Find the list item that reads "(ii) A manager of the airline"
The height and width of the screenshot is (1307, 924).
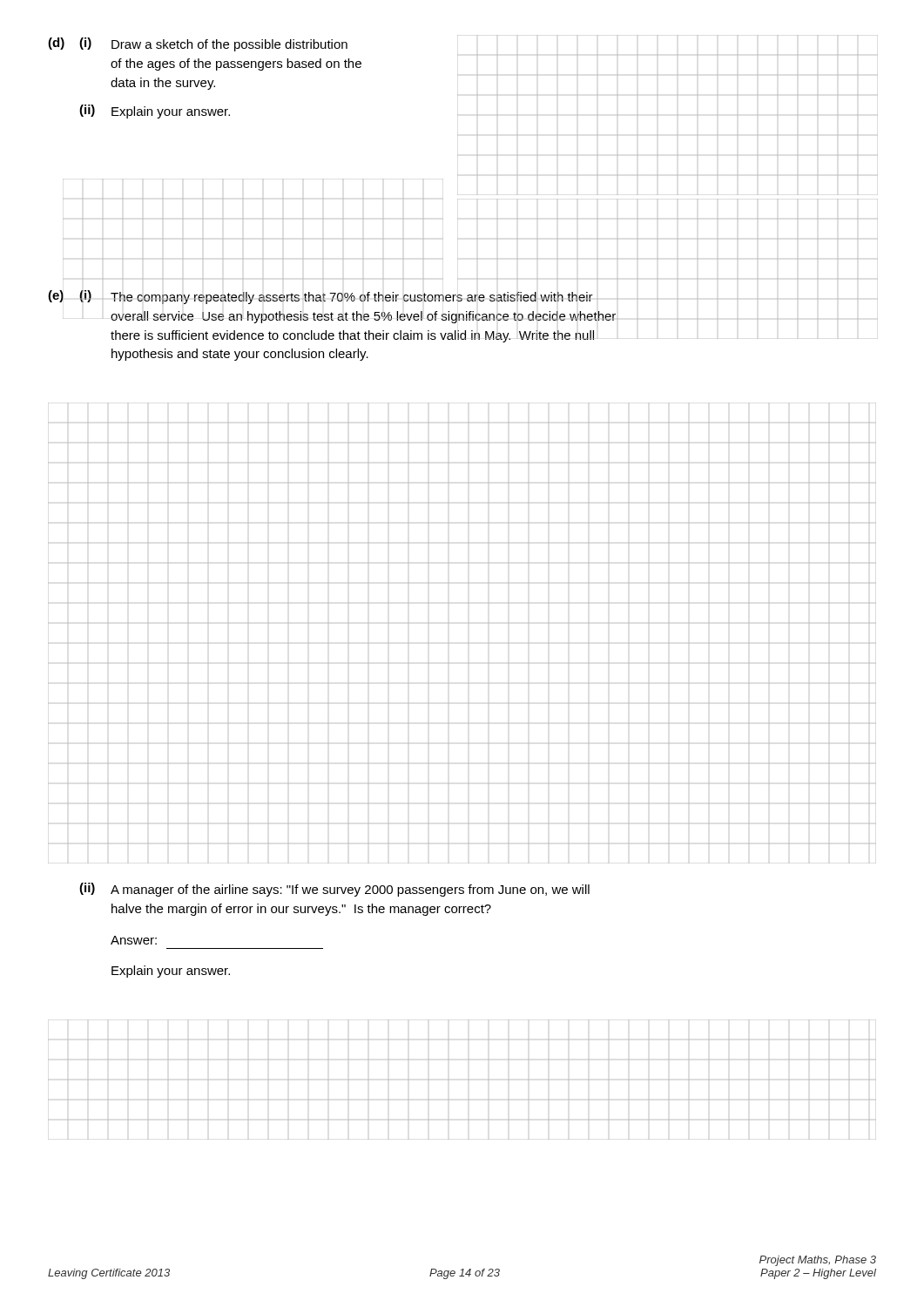(335, 899)
